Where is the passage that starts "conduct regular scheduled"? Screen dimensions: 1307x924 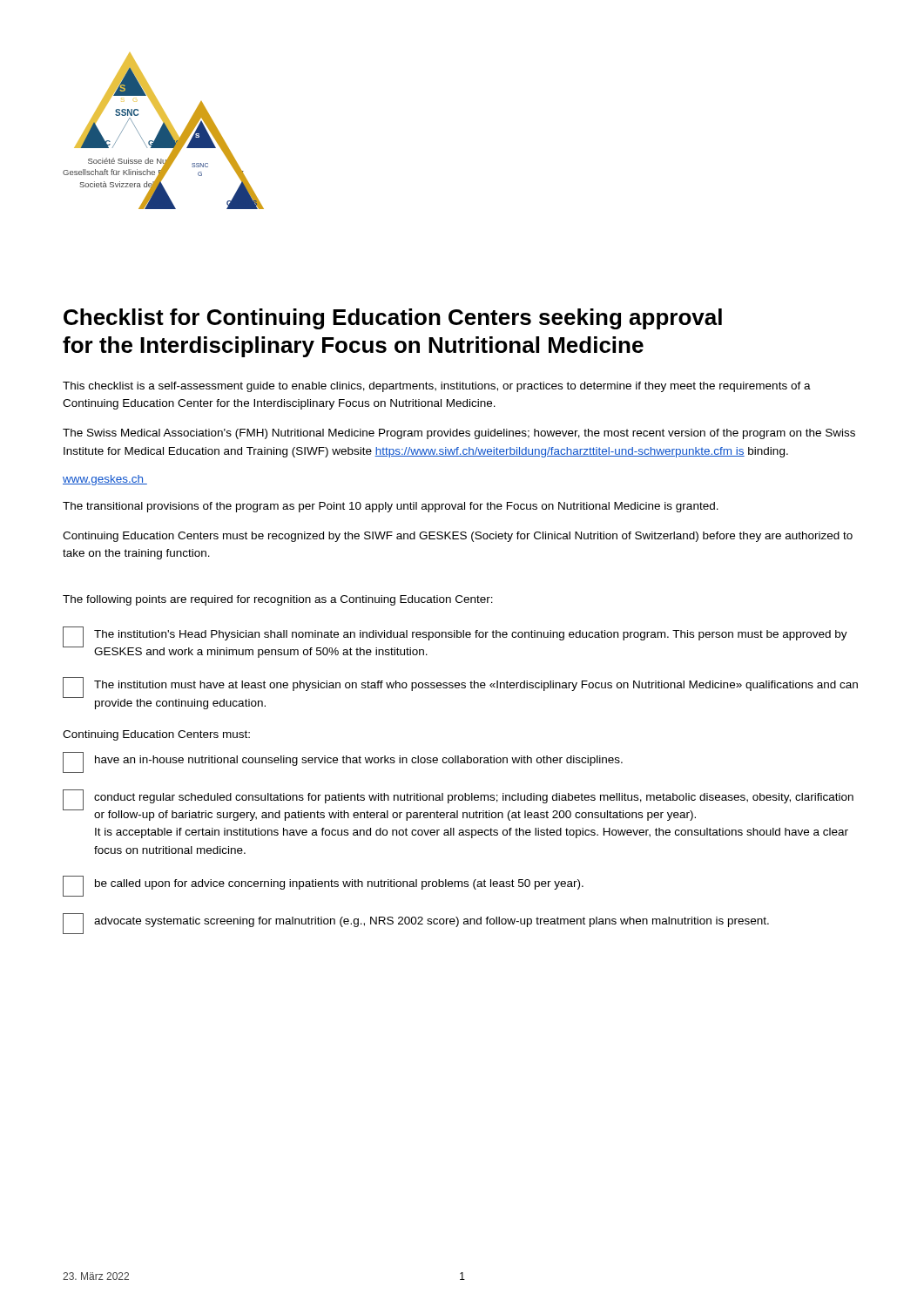(462, 824)
